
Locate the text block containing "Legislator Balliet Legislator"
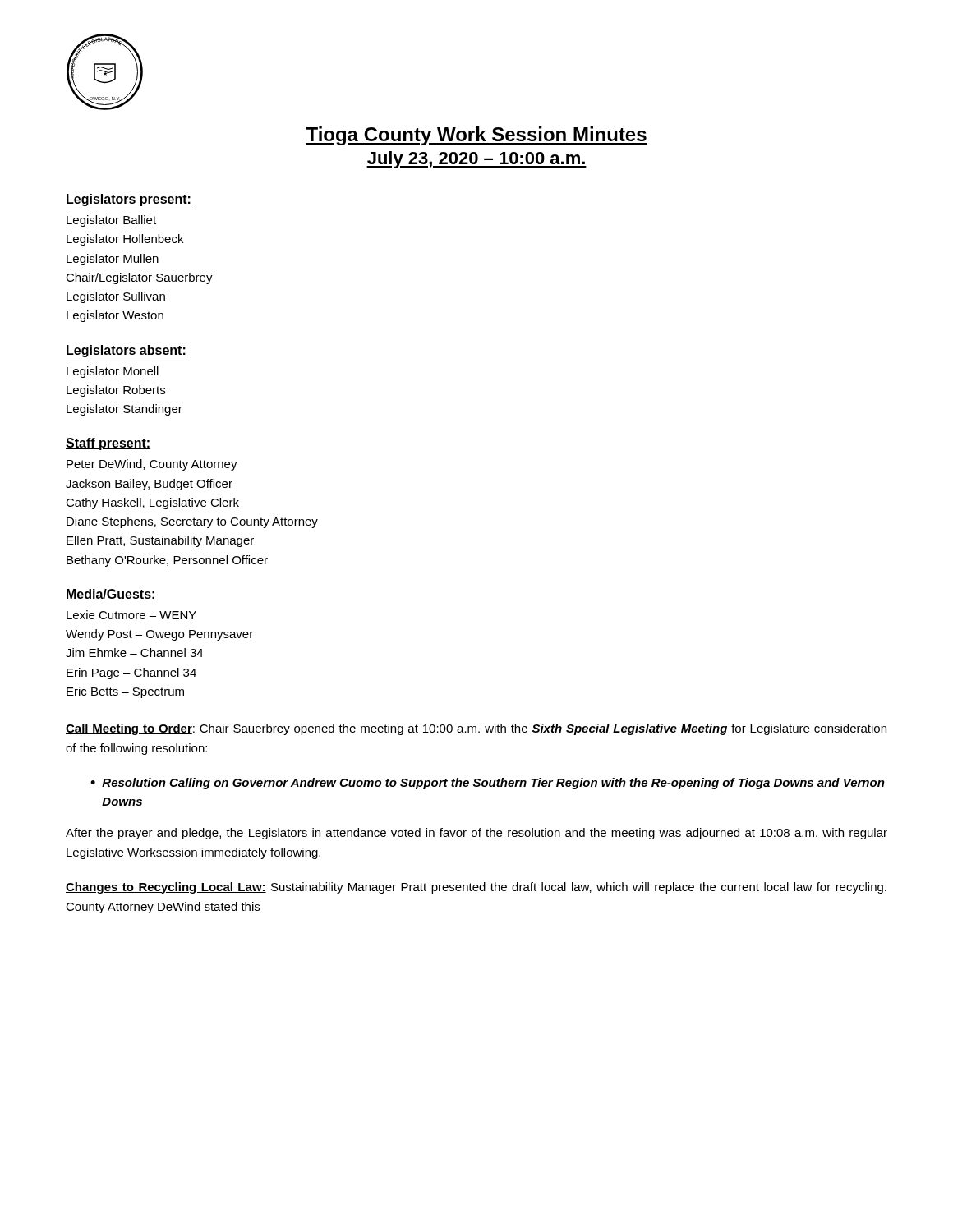(x=111, y=221)
